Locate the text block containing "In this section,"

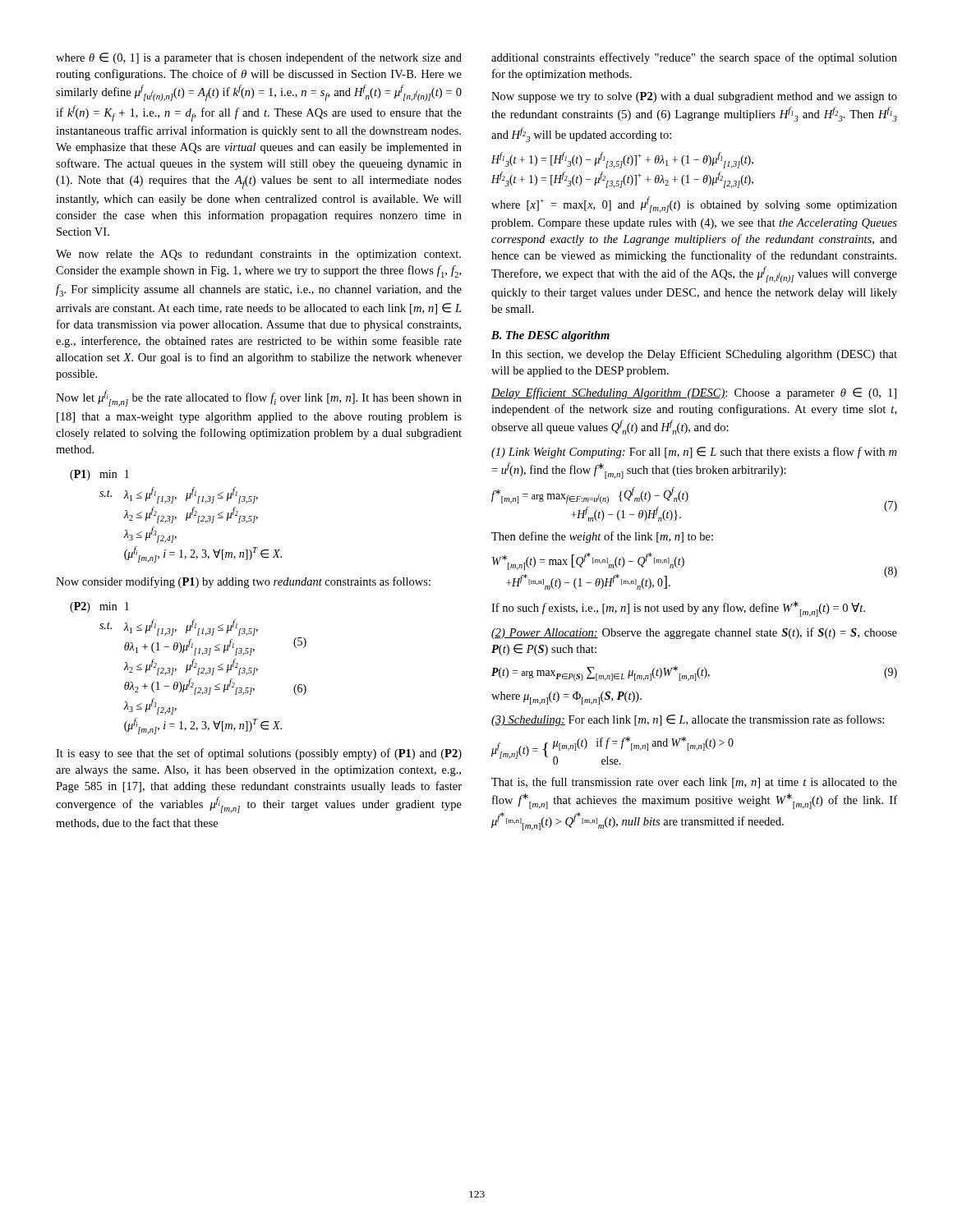694,362
